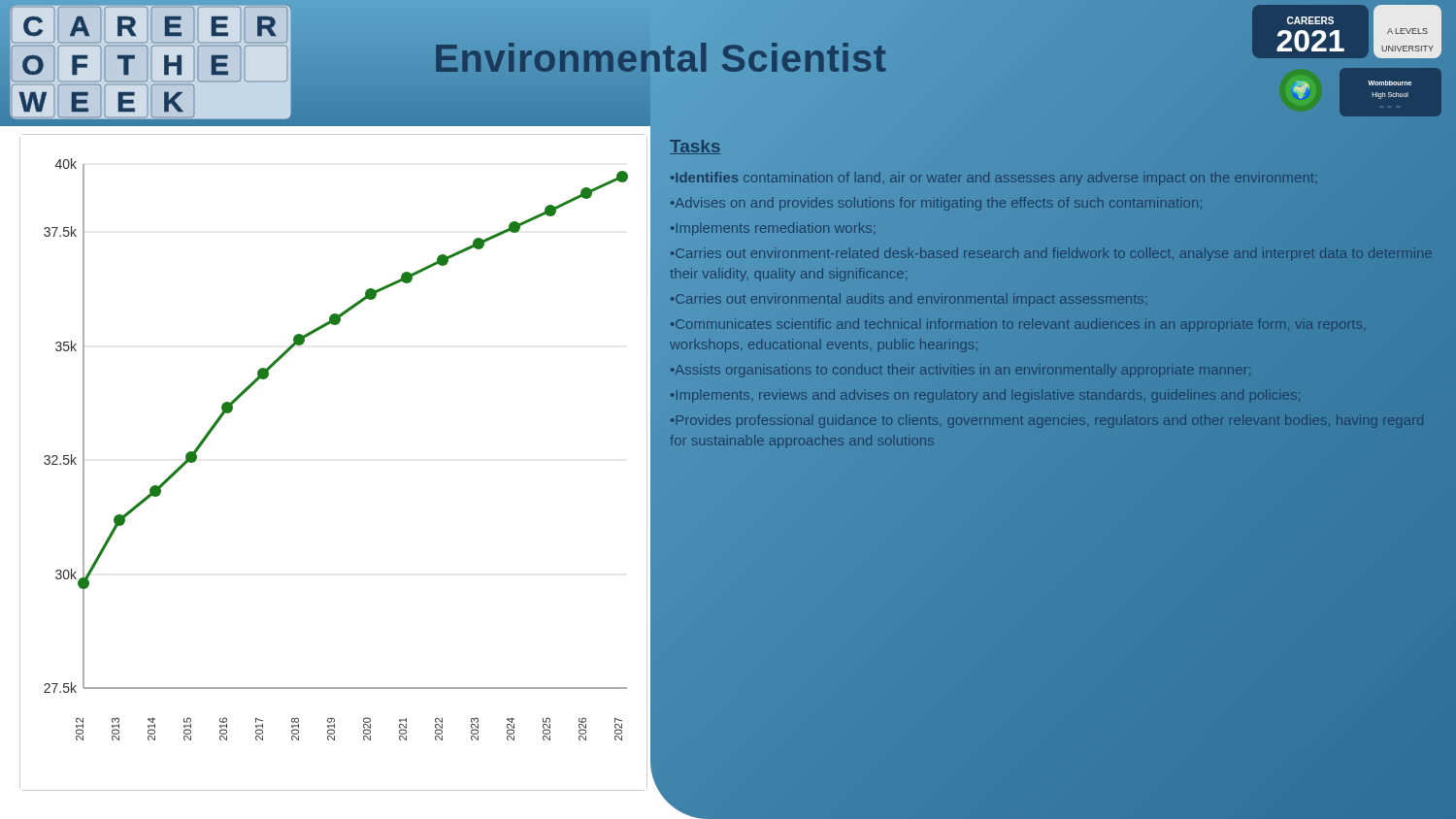Navigate to the text starting "•Communicates scientific and technical information to relevant audiences"
Screen dimensions: 819x1456
[1018, 334]
